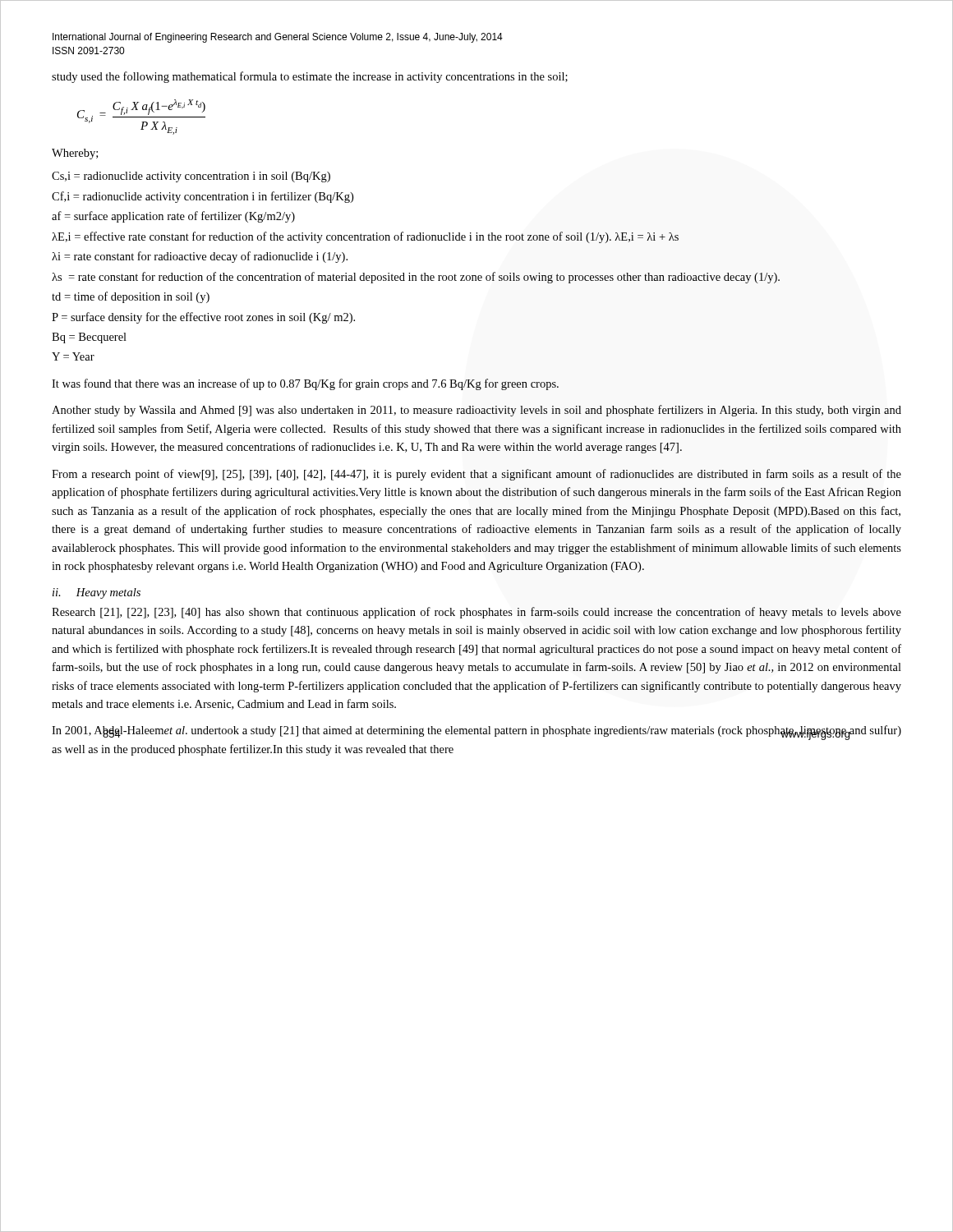The image size is (953, 1232).
Task: Click on the list item containing "Cf,i = radionuclide"
Action: 203,196
